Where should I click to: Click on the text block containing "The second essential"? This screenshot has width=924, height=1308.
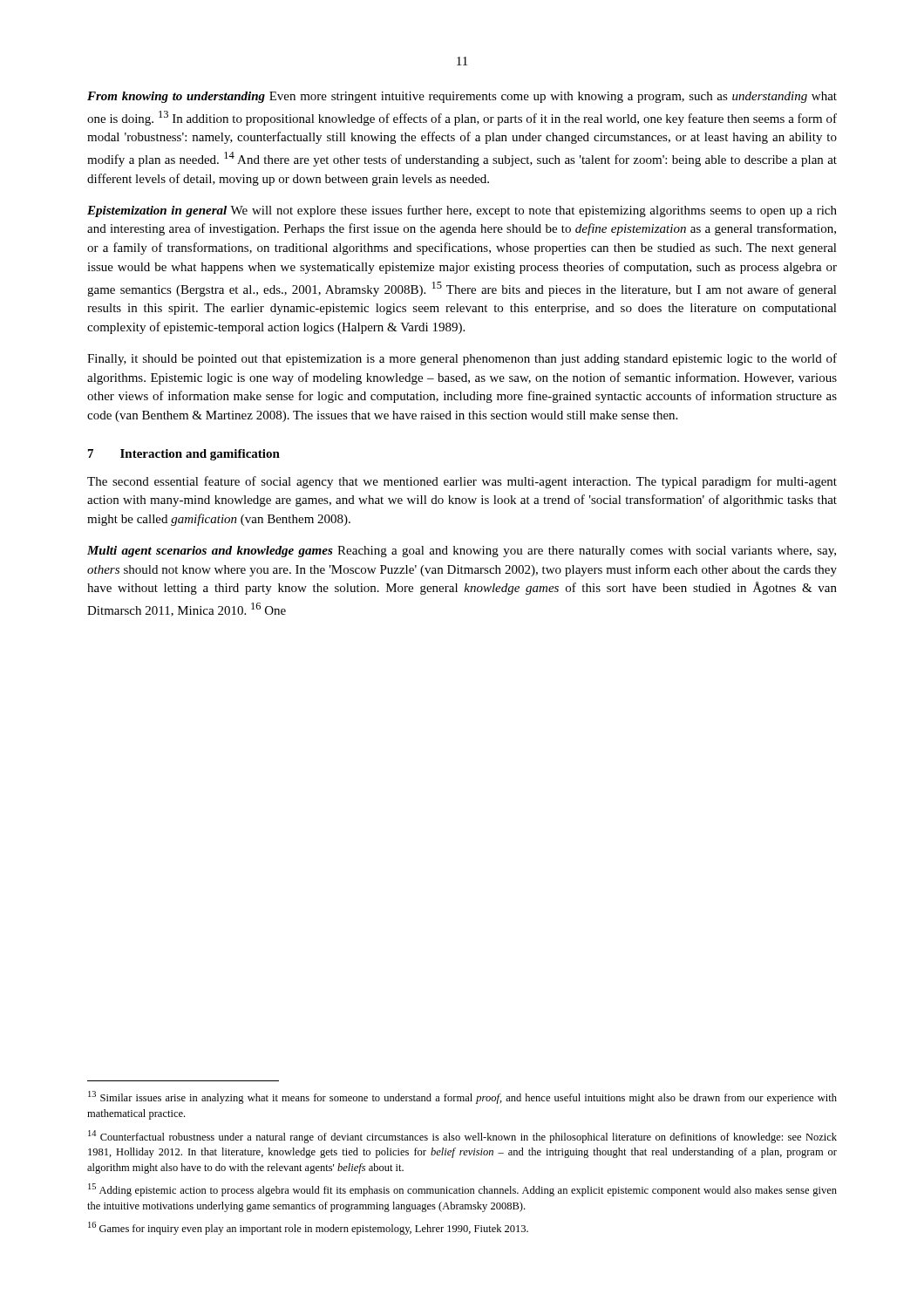tap(462, 500)
